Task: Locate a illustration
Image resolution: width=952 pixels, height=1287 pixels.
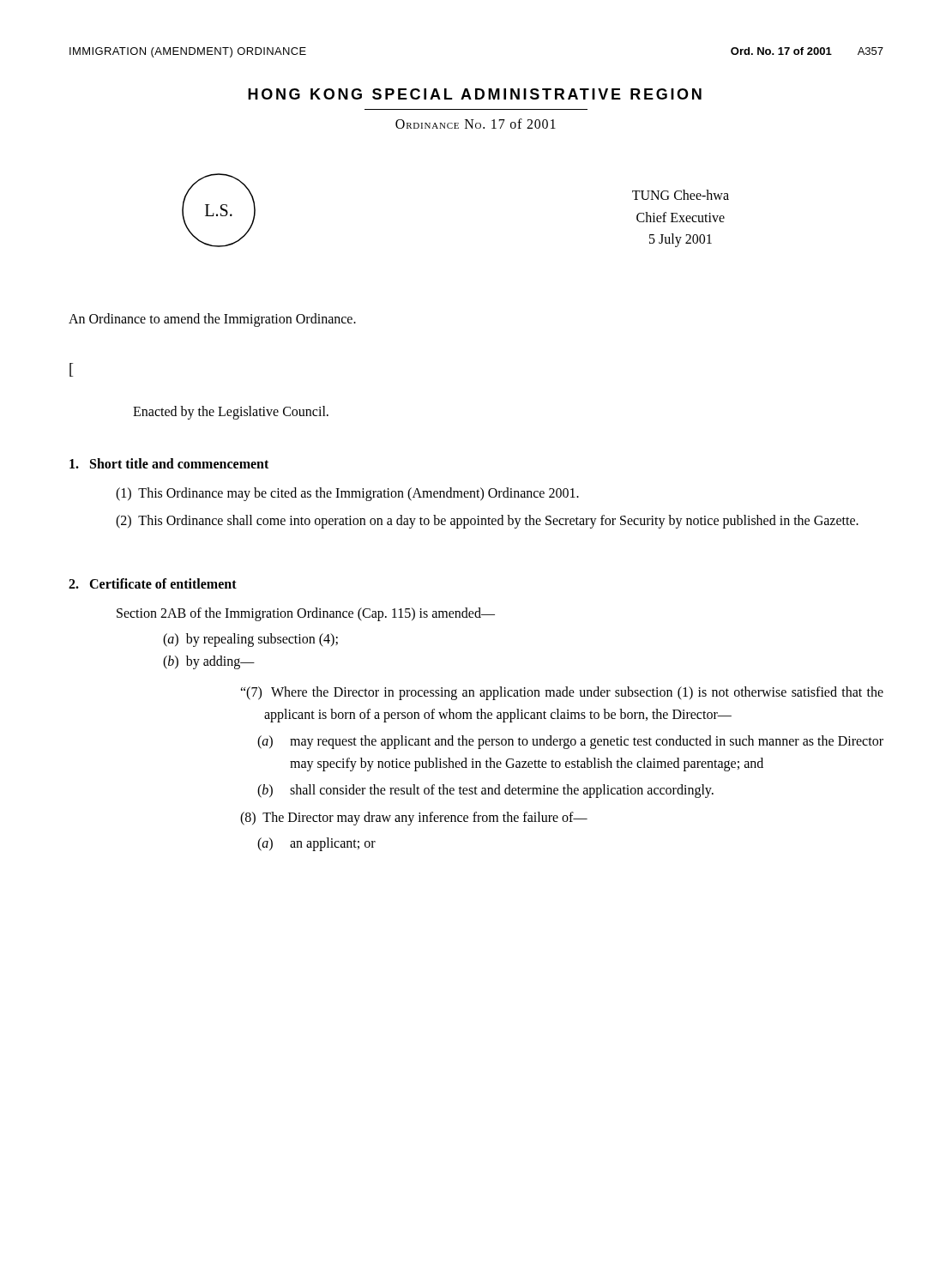Action: point(219,210)
